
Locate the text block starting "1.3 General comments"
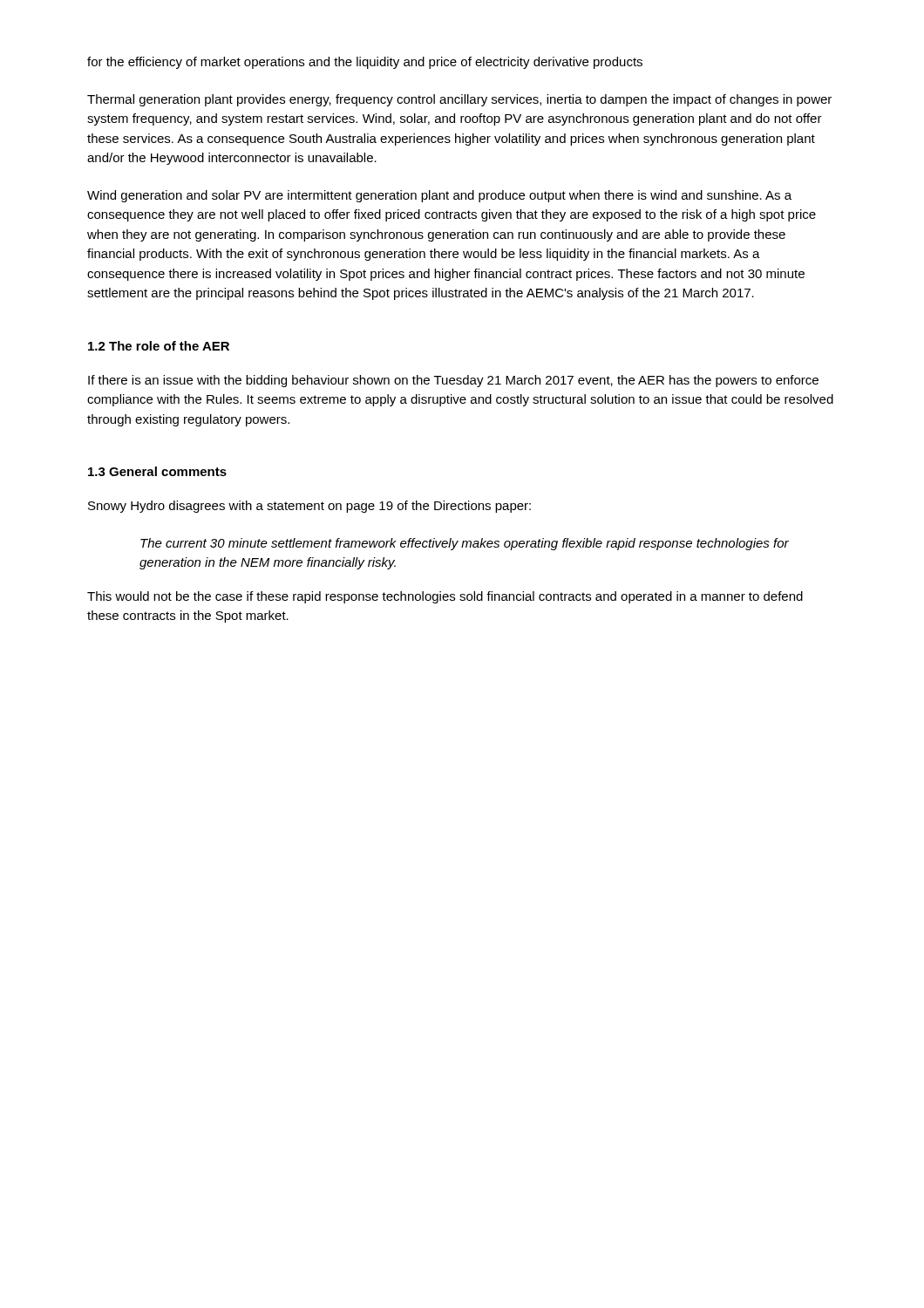point(157,471)
